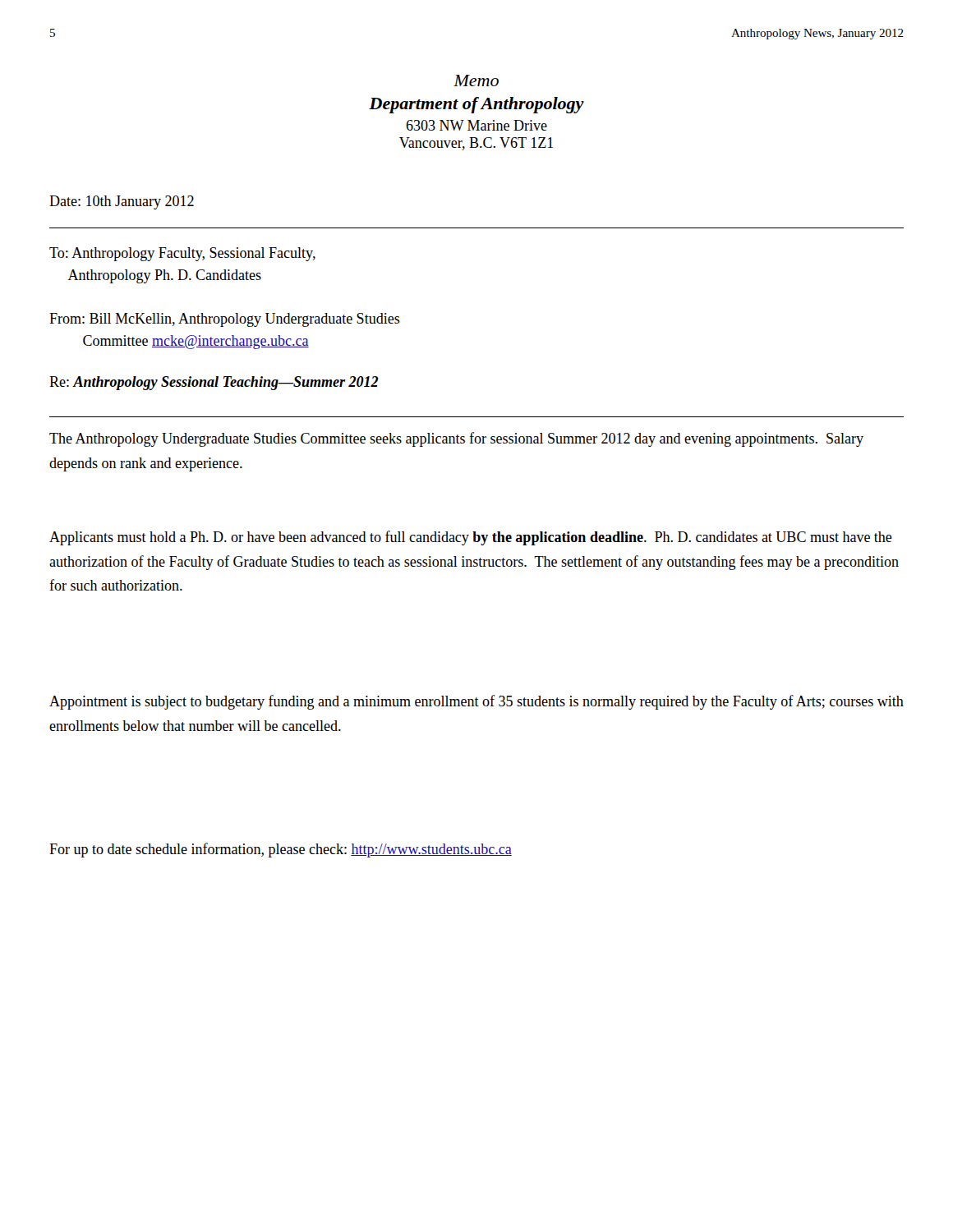Locate the passage starting "Appointment is subject to budgetary funding and"

476,714
